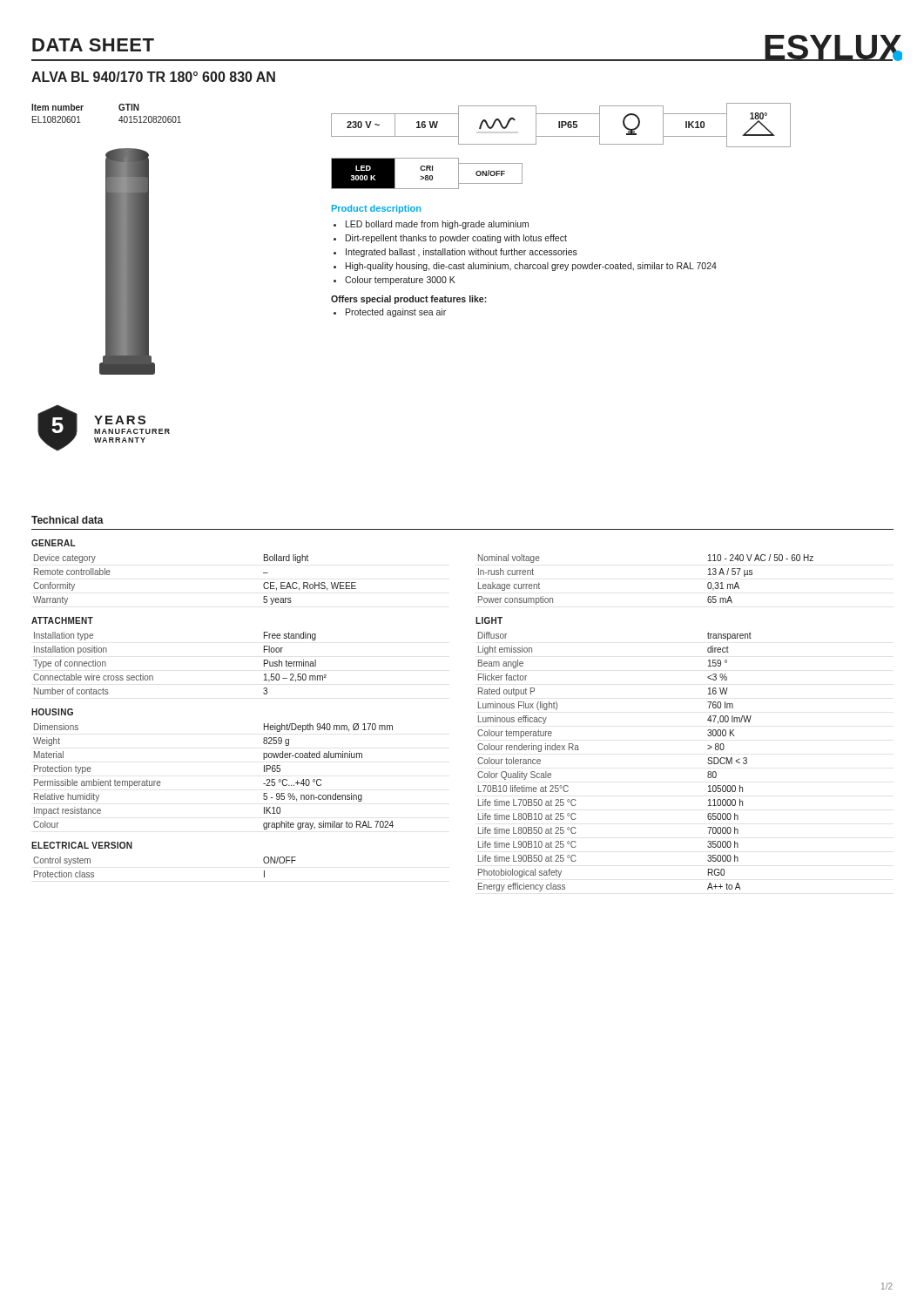Viewport: 924px width, 1307px height.
Task: Find the title
Action: 93,45
